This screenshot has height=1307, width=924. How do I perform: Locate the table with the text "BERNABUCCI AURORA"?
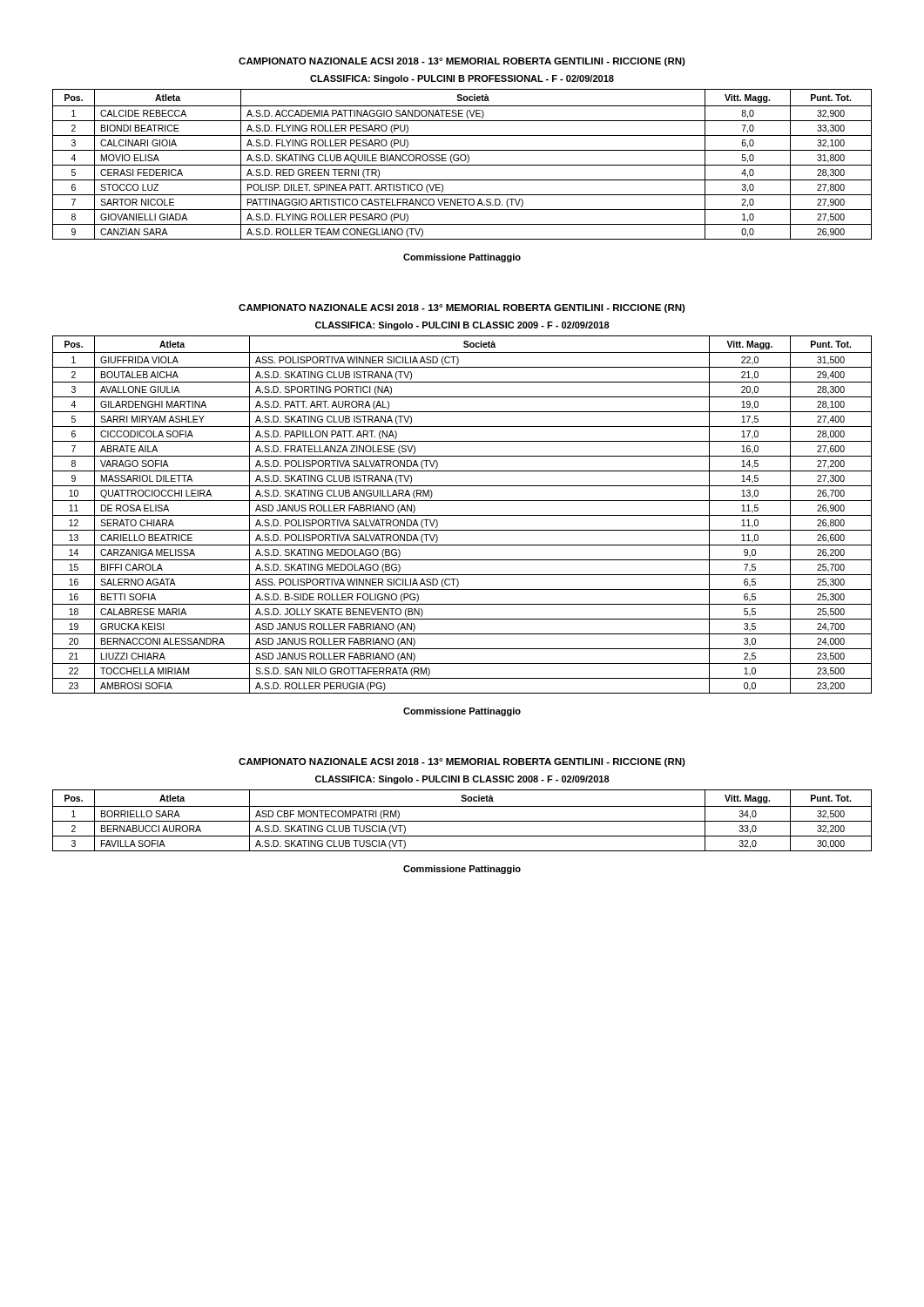462,820
